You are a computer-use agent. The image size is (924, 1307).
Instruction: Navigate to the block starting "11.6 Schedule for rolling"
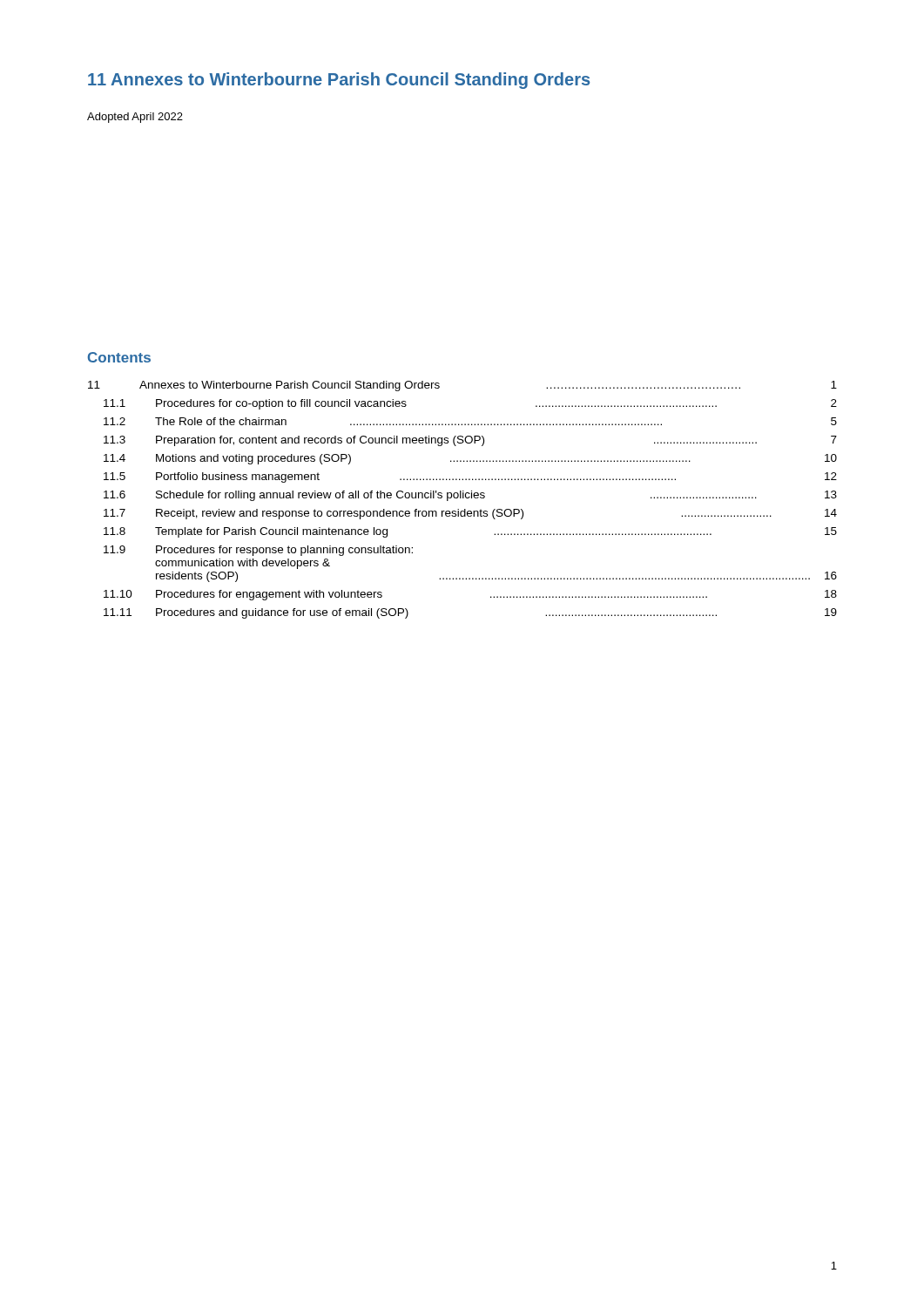click(x=462, y=494)
